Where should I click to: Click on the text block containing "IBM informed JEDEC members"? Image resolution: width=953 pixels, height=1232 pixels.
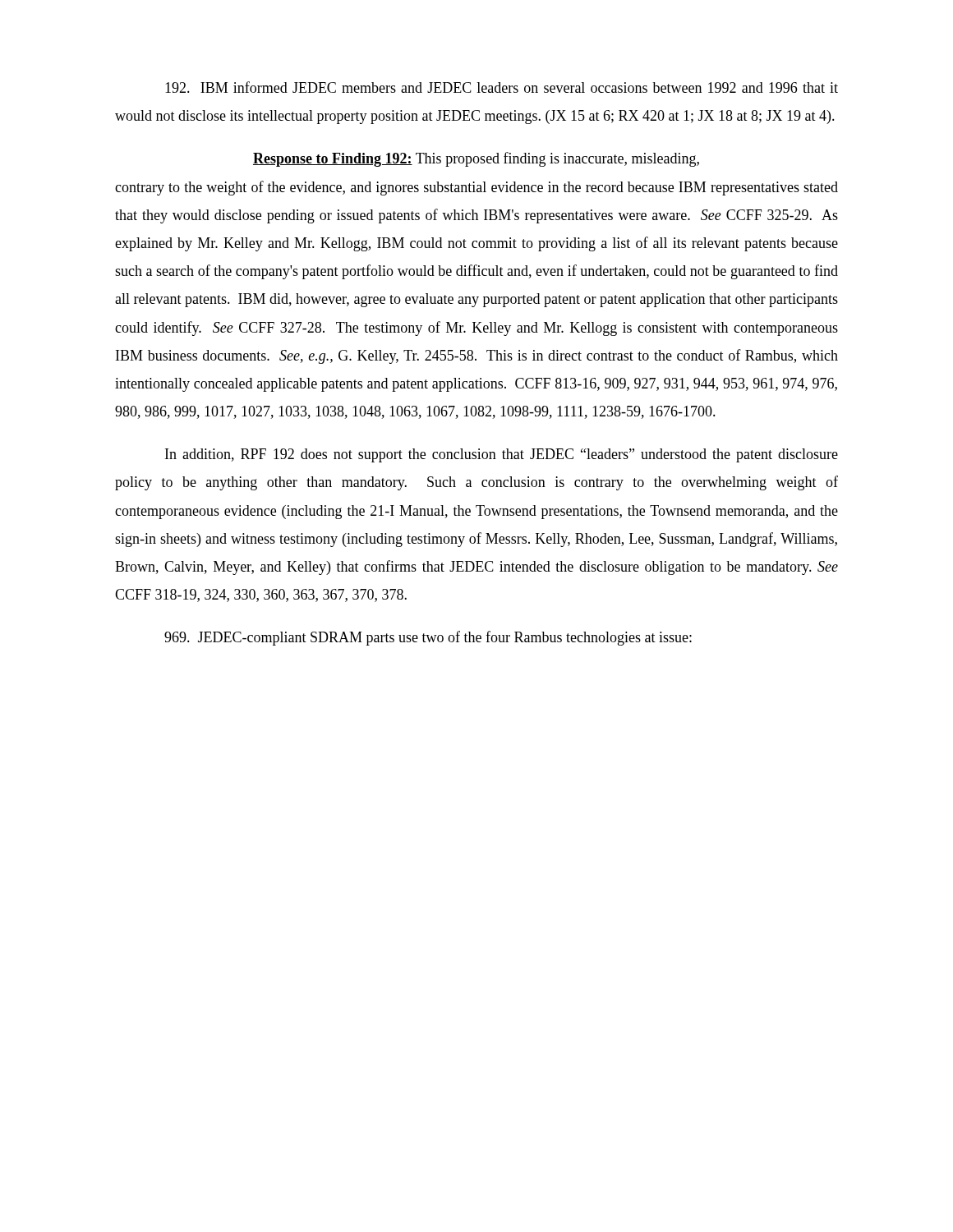point(476,102)
